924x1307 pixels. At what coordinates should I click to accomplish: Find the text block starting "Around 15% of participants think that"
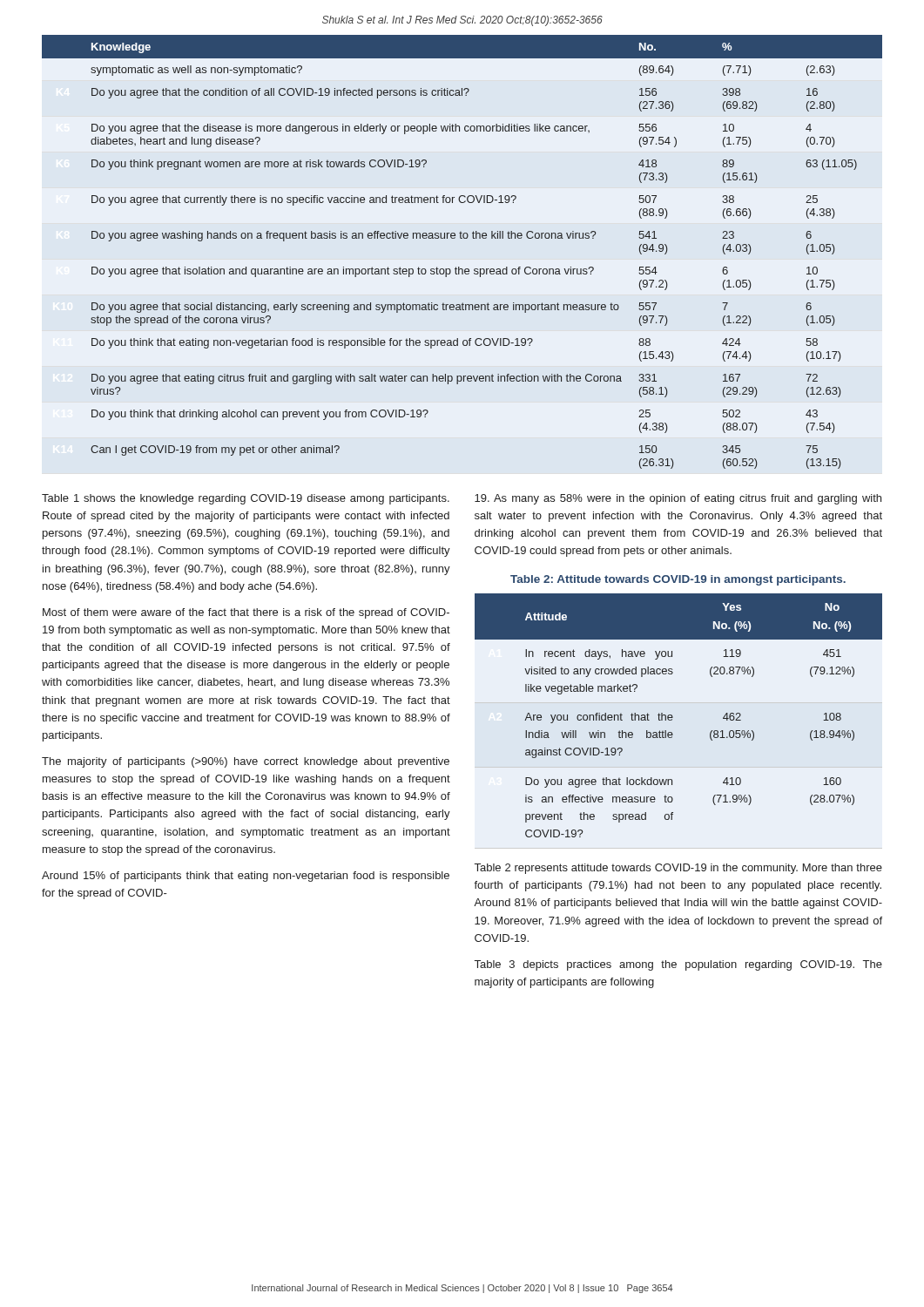coord(246,884)
